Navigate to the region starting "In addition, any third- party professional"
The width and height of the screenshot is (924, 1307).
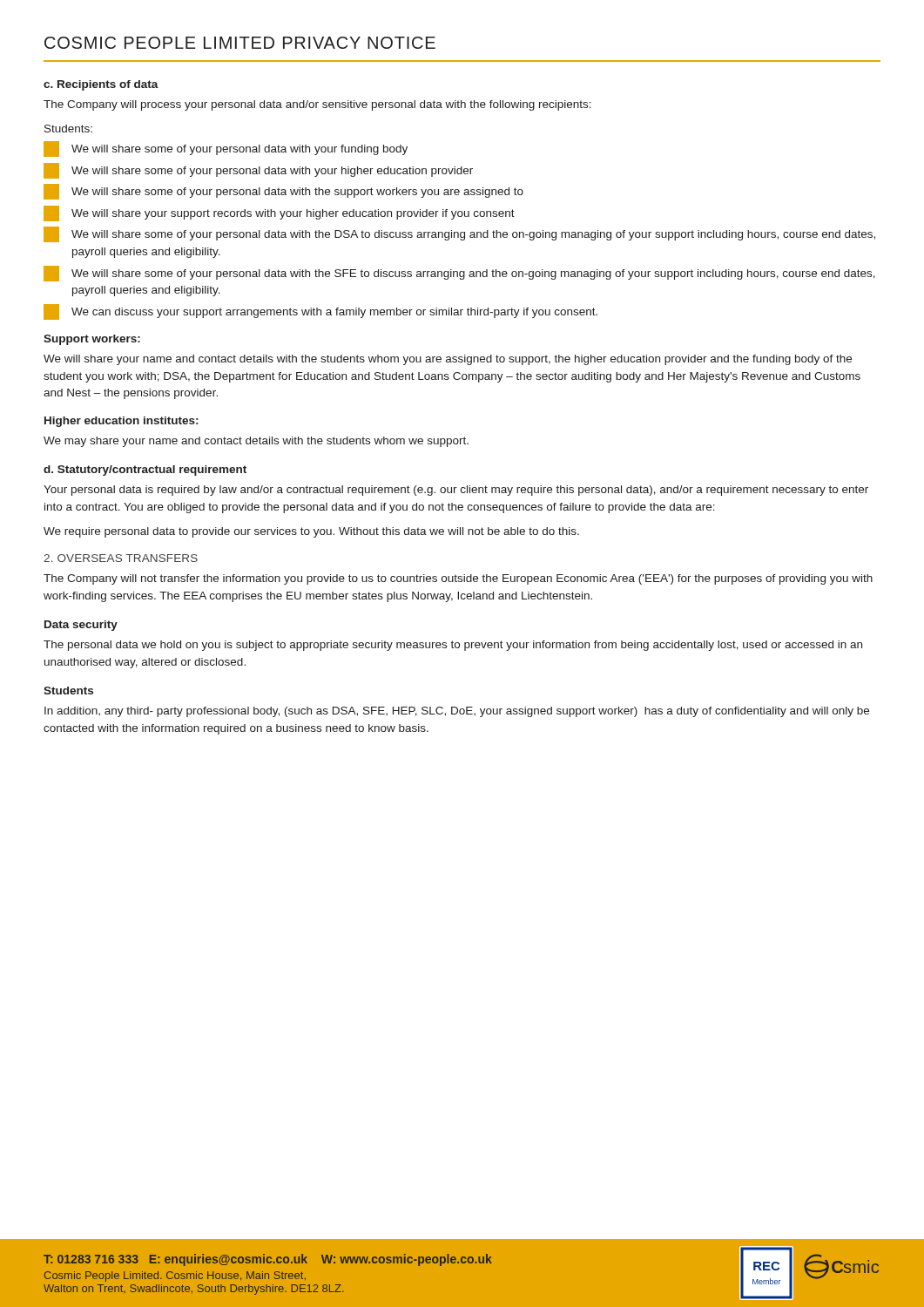click(x=457, y=719)
